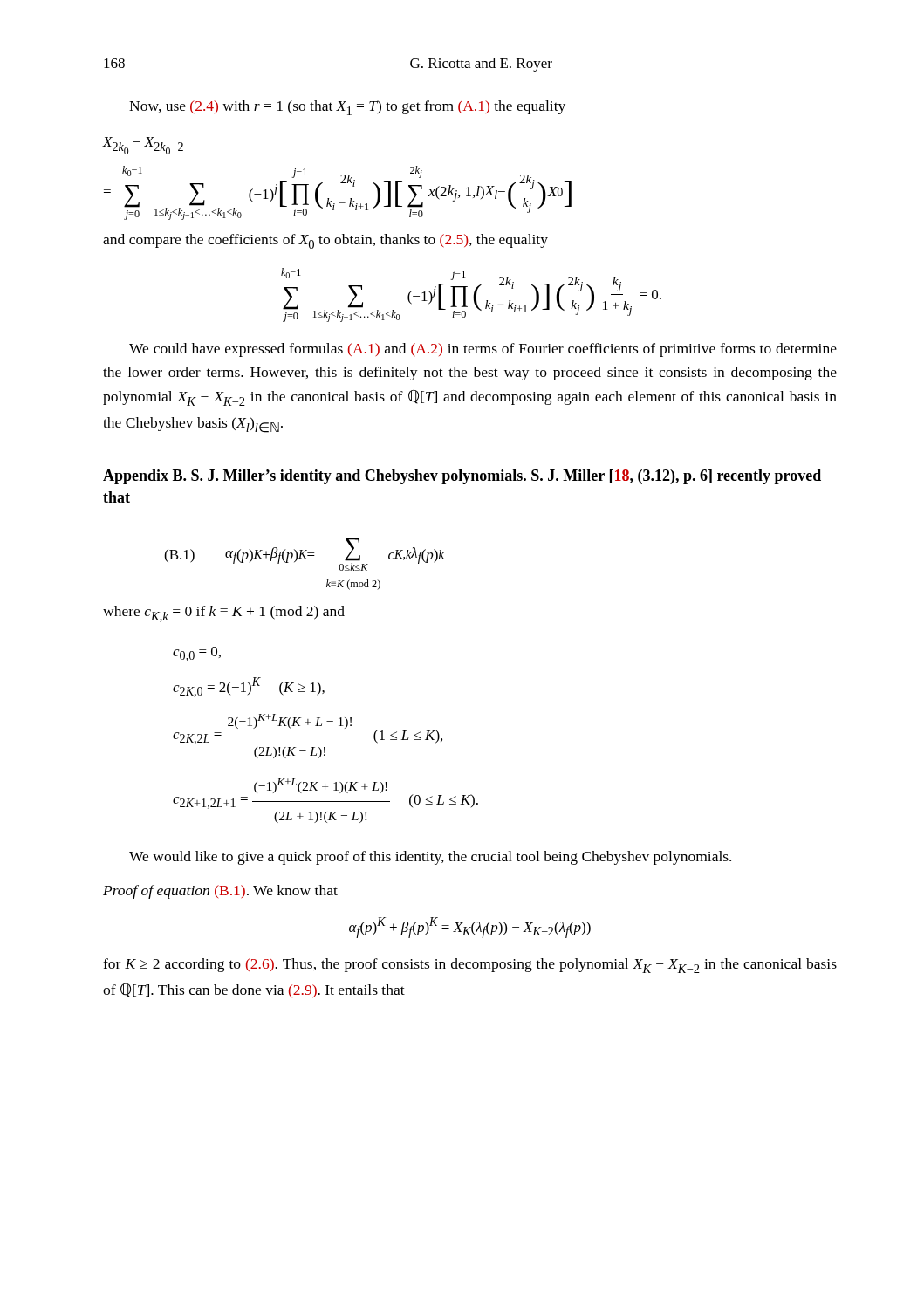The image size is (924, 1309).
Task: Select the text block starting "and compare the coefficients of X0"
Action: point(470,241)
